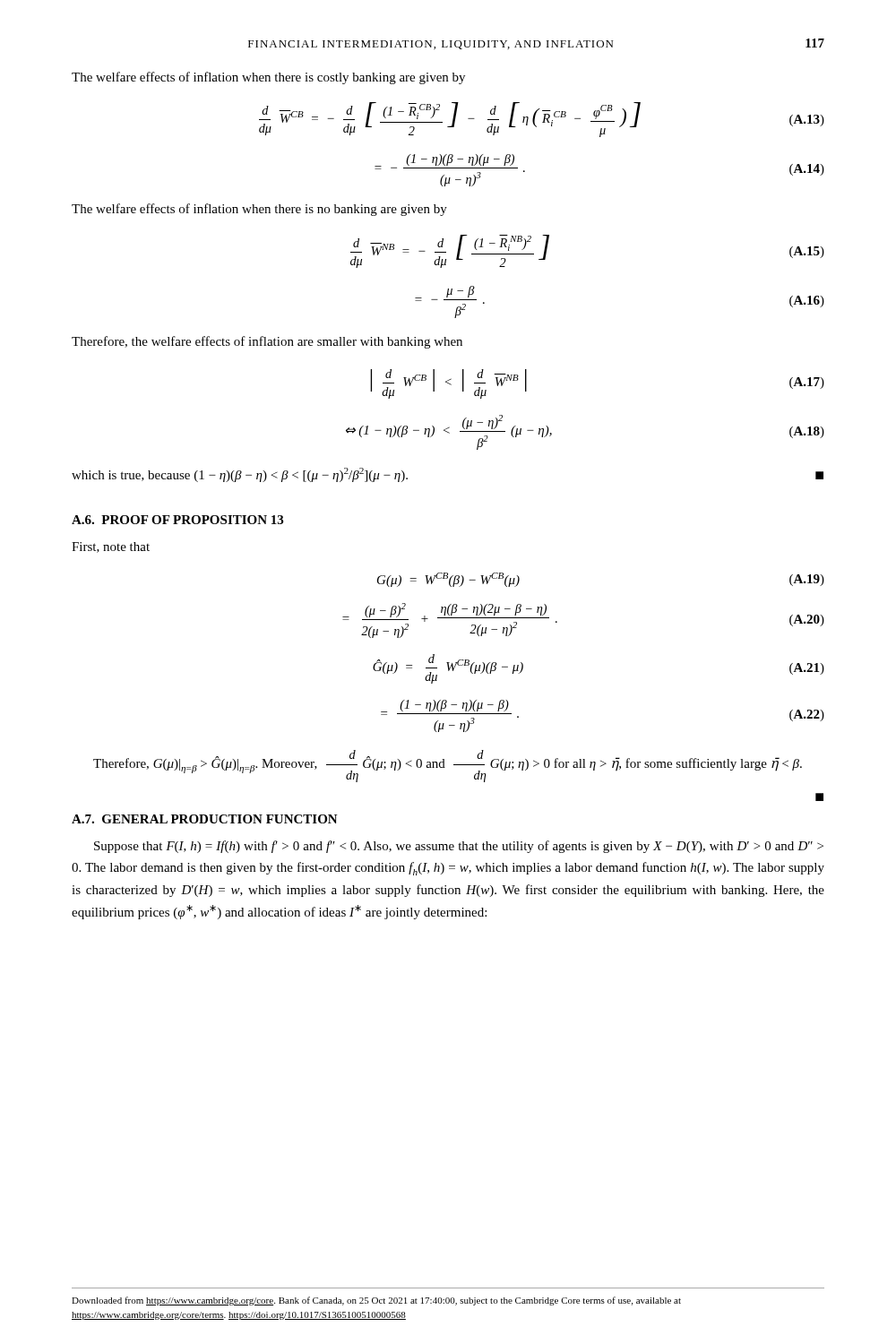Point to the text block starting "G(μ) = WCB(β) − WCB(μ) (A.19)"
This screenshot has height=1344, width=896.
(457, 579)
